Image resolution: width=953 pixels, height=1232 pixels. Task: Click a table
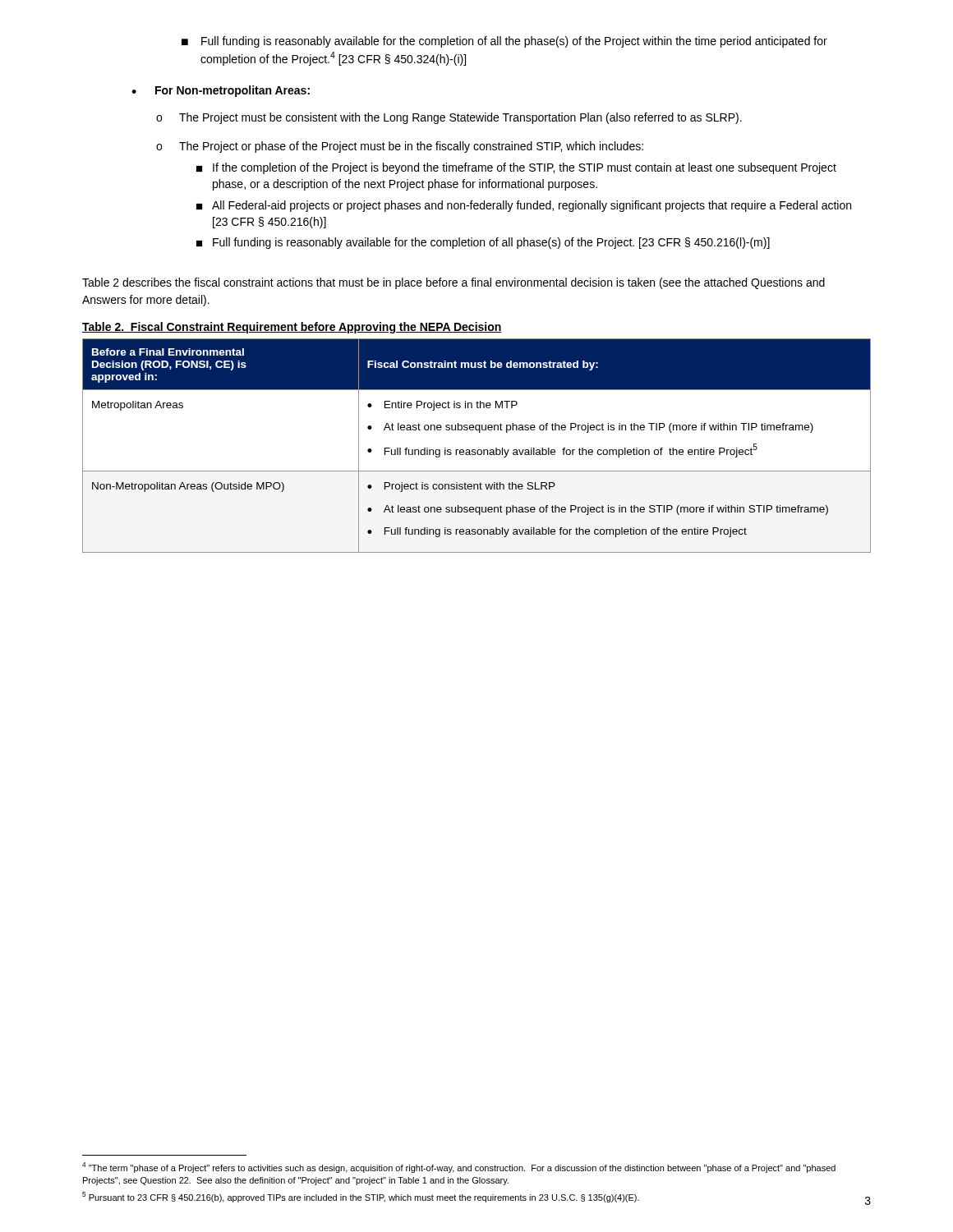[x=476, y=446]
